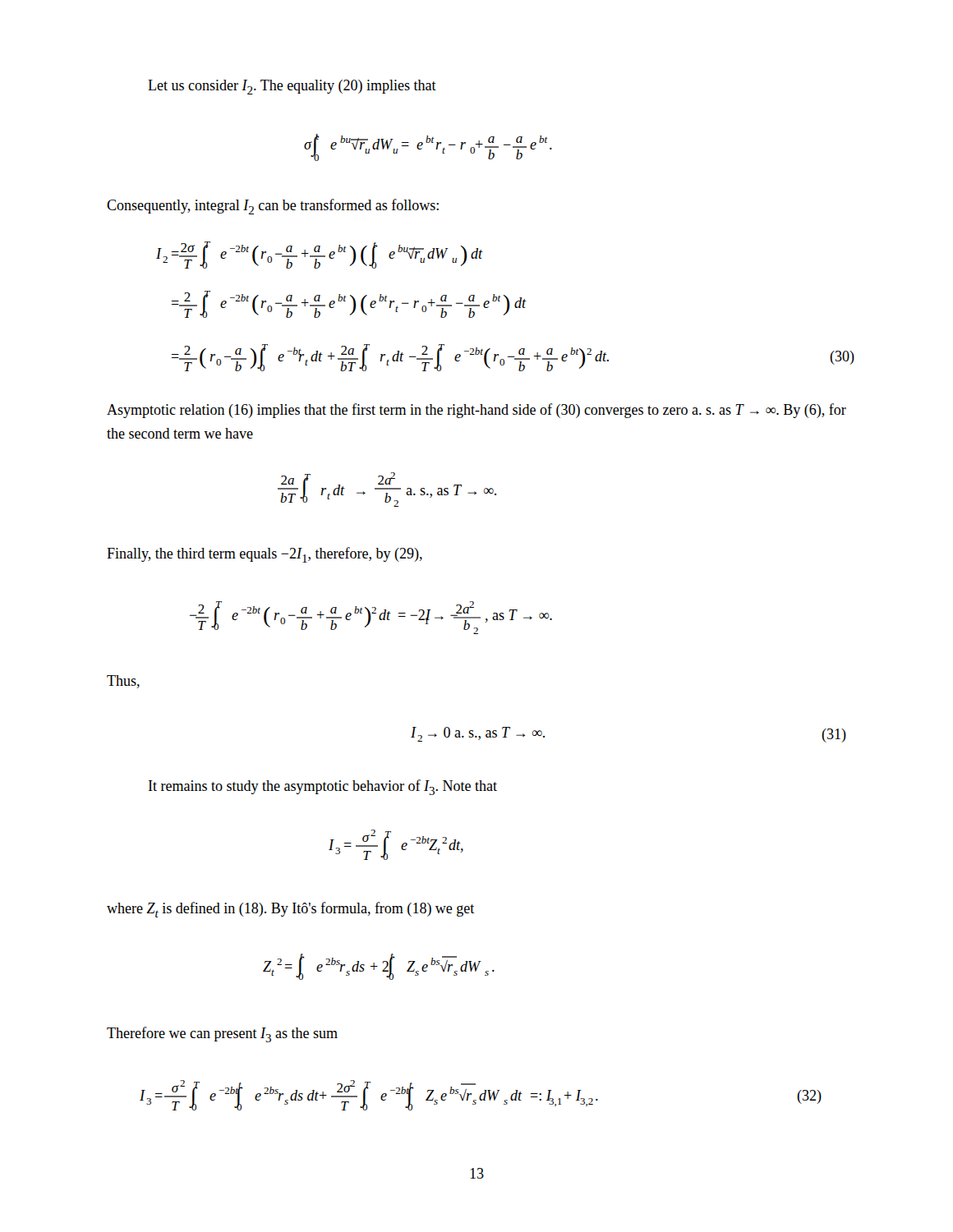This screenshot has height=1232, width=953.
Task: Find the block on this page that starts "Consequently, integral I2 can be"
Action: pyautogui.click(x=273, y=206)
